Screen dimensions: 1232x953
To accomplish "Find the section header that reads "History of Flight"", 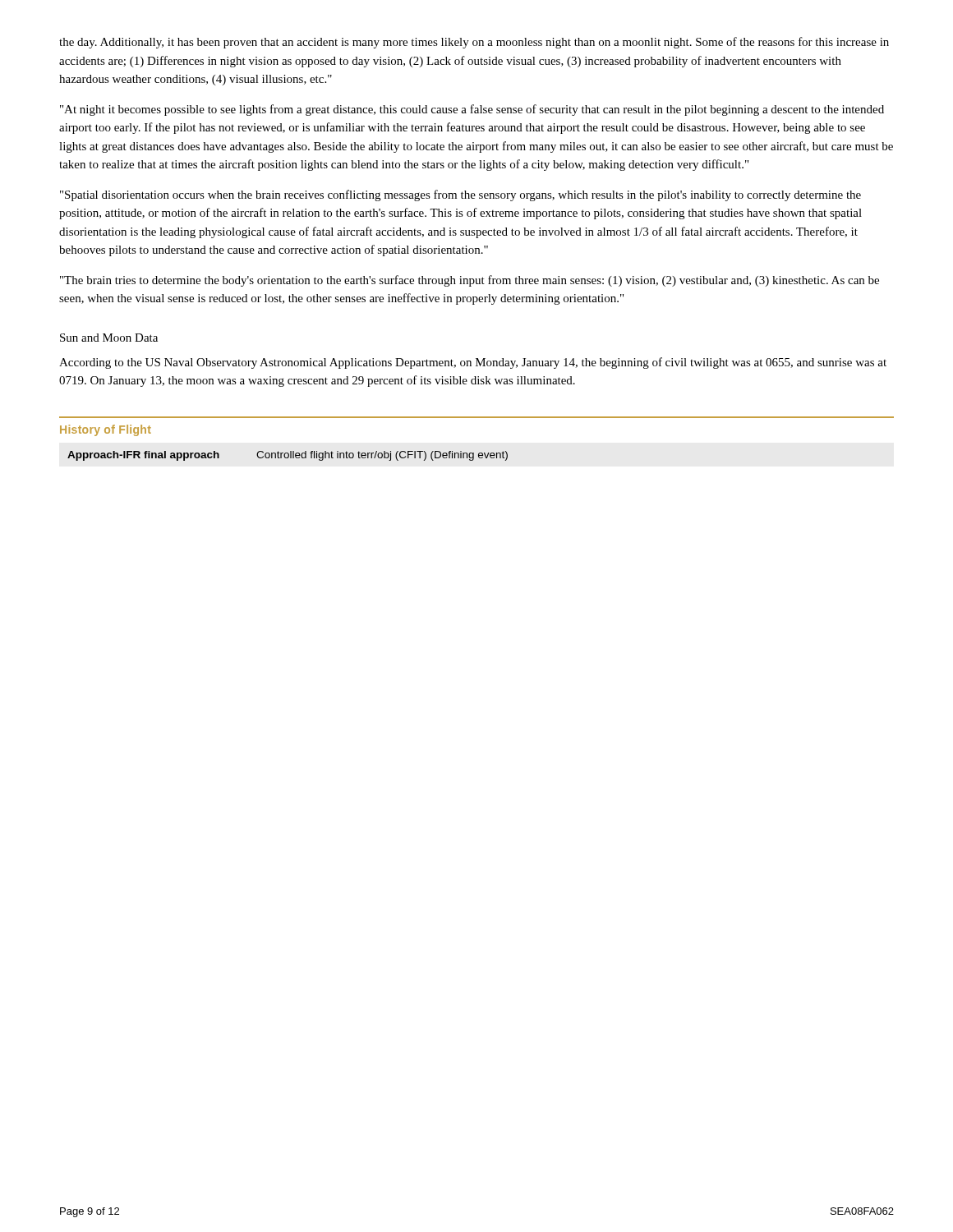I will click(476, 428).
